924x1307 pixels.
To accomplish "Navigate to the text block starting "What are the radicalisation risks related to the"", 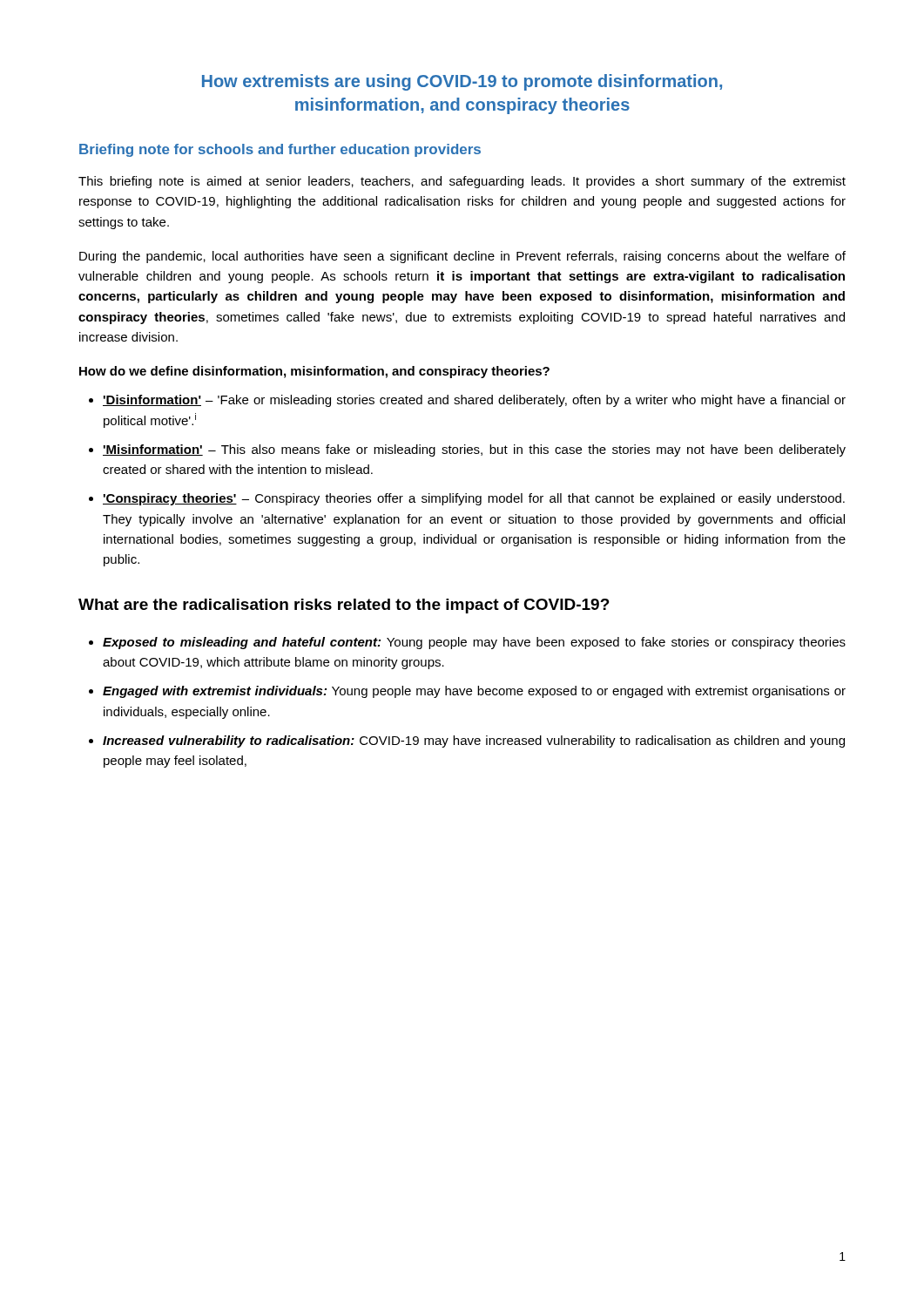I will click(344, 604).
